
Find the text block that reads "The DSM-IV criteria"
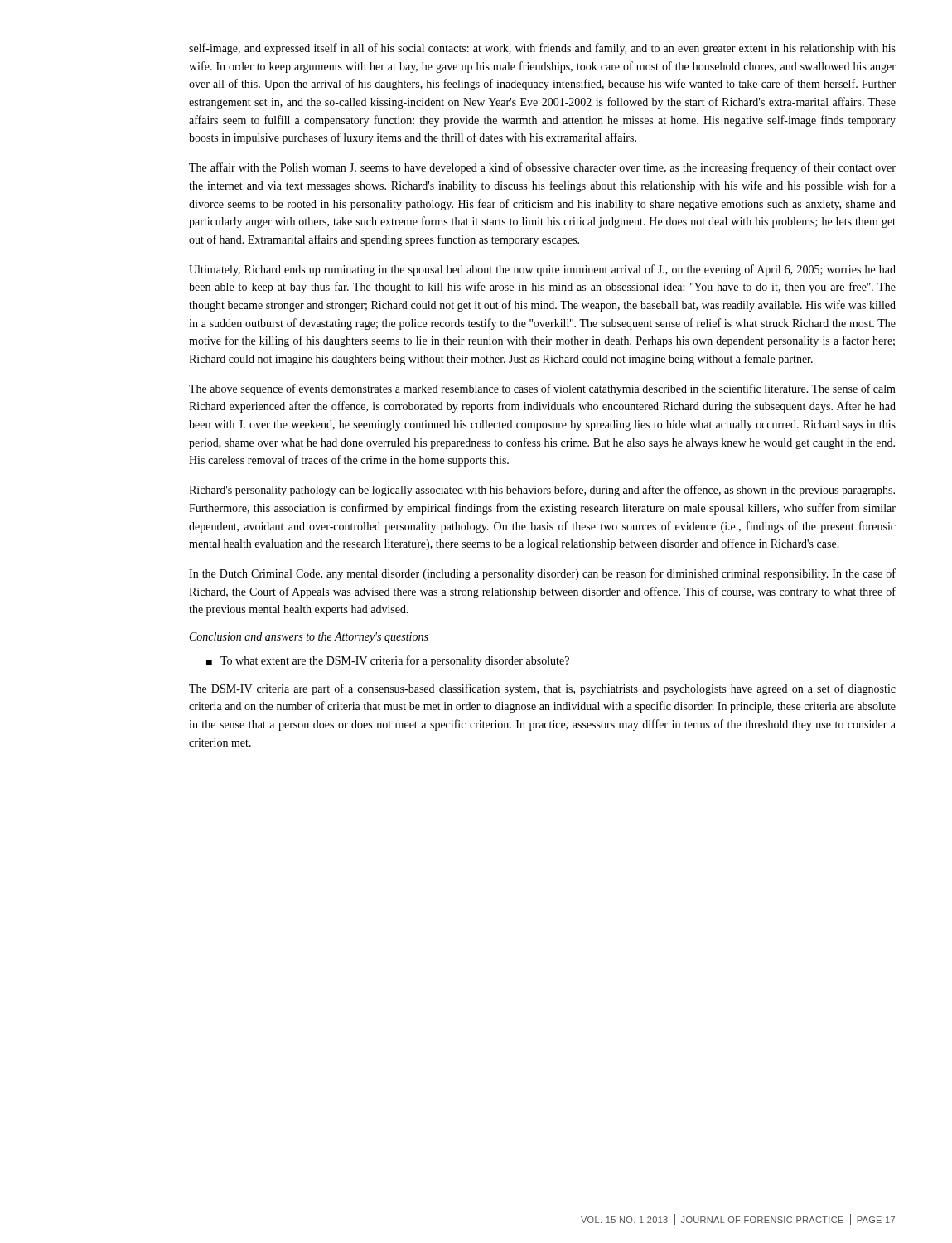(x=542, y=716)
